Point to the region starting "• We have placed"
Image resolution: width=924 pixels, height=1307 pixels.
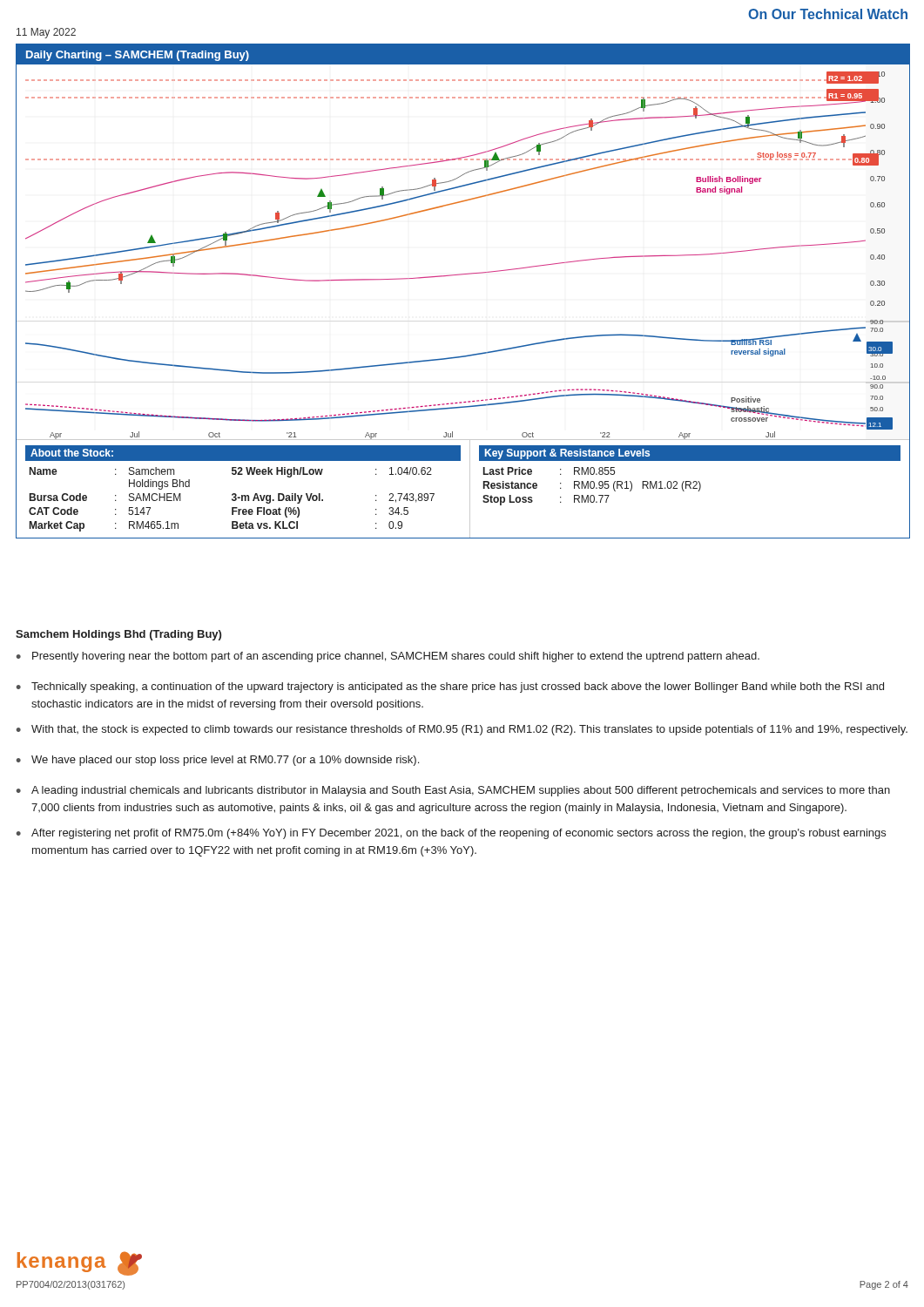click(218, 762)
